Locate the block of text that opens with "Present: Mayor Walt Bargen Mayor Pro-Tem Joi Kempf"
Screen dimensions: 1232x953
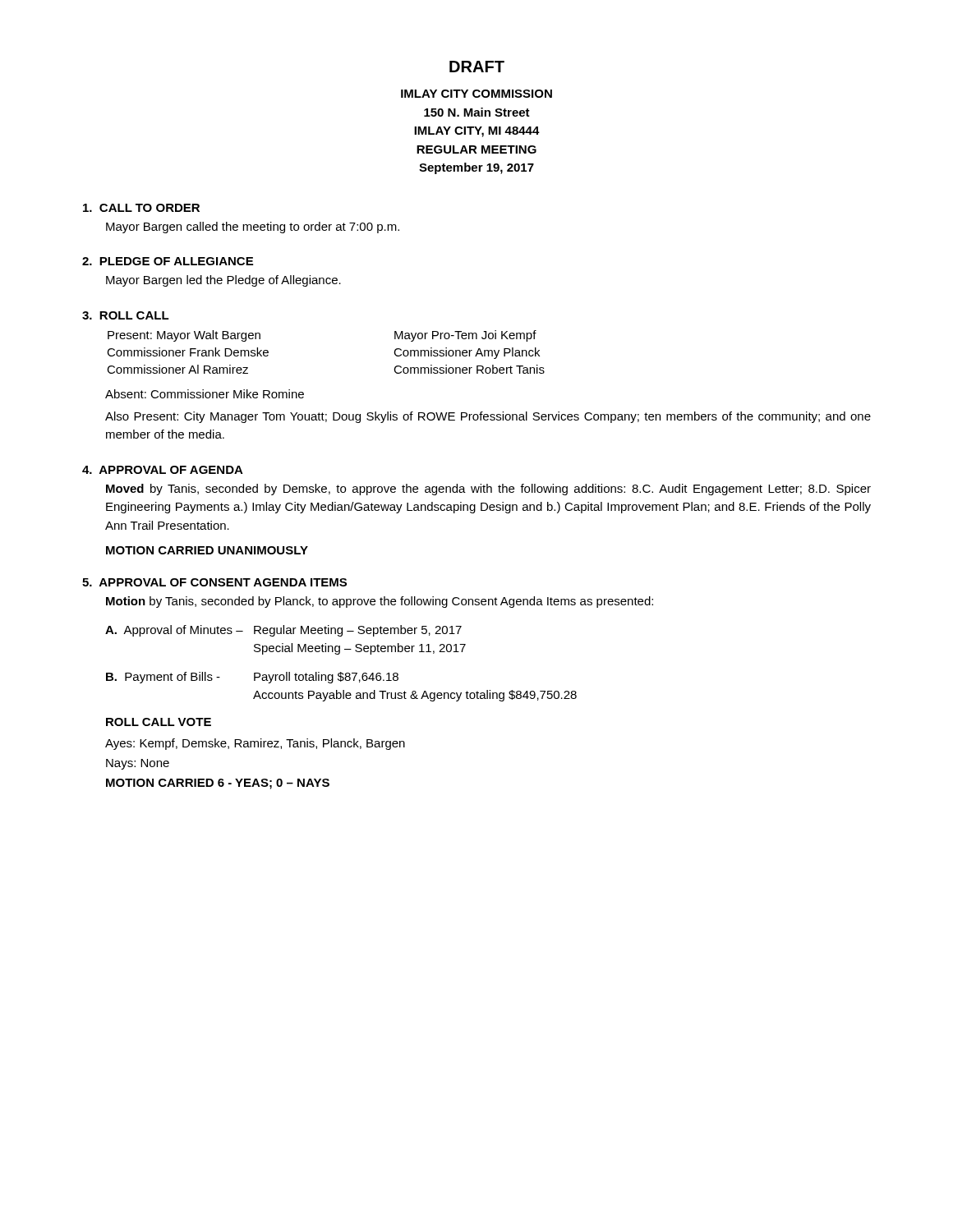(x=393, y=352)
